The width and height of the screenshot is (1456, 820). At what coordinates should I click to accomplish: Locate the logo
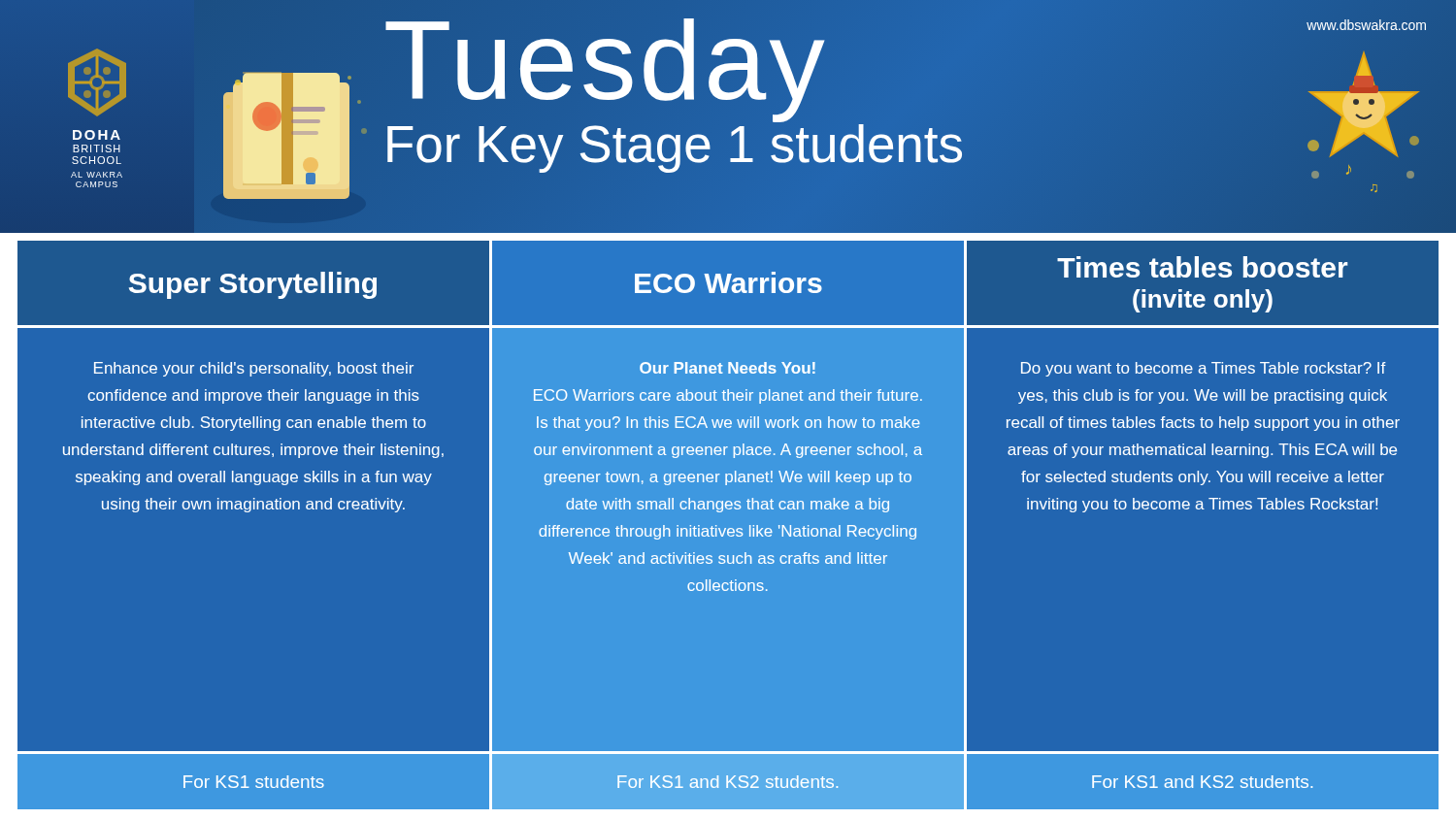(97, 116)
